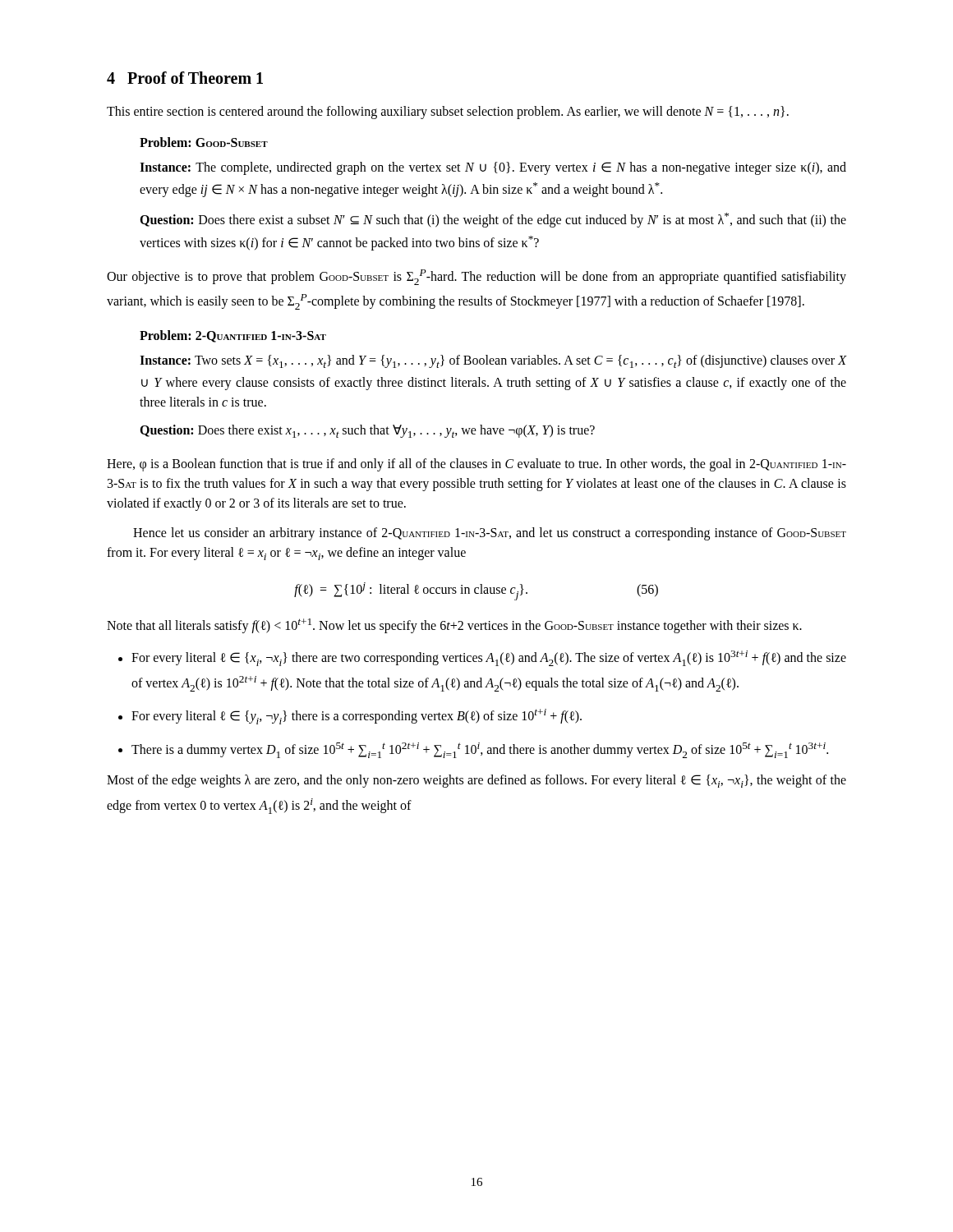Click on the list item that says "For every literal ℓ ∈ {yi,"
The image size is (953, 1232).
357,716
